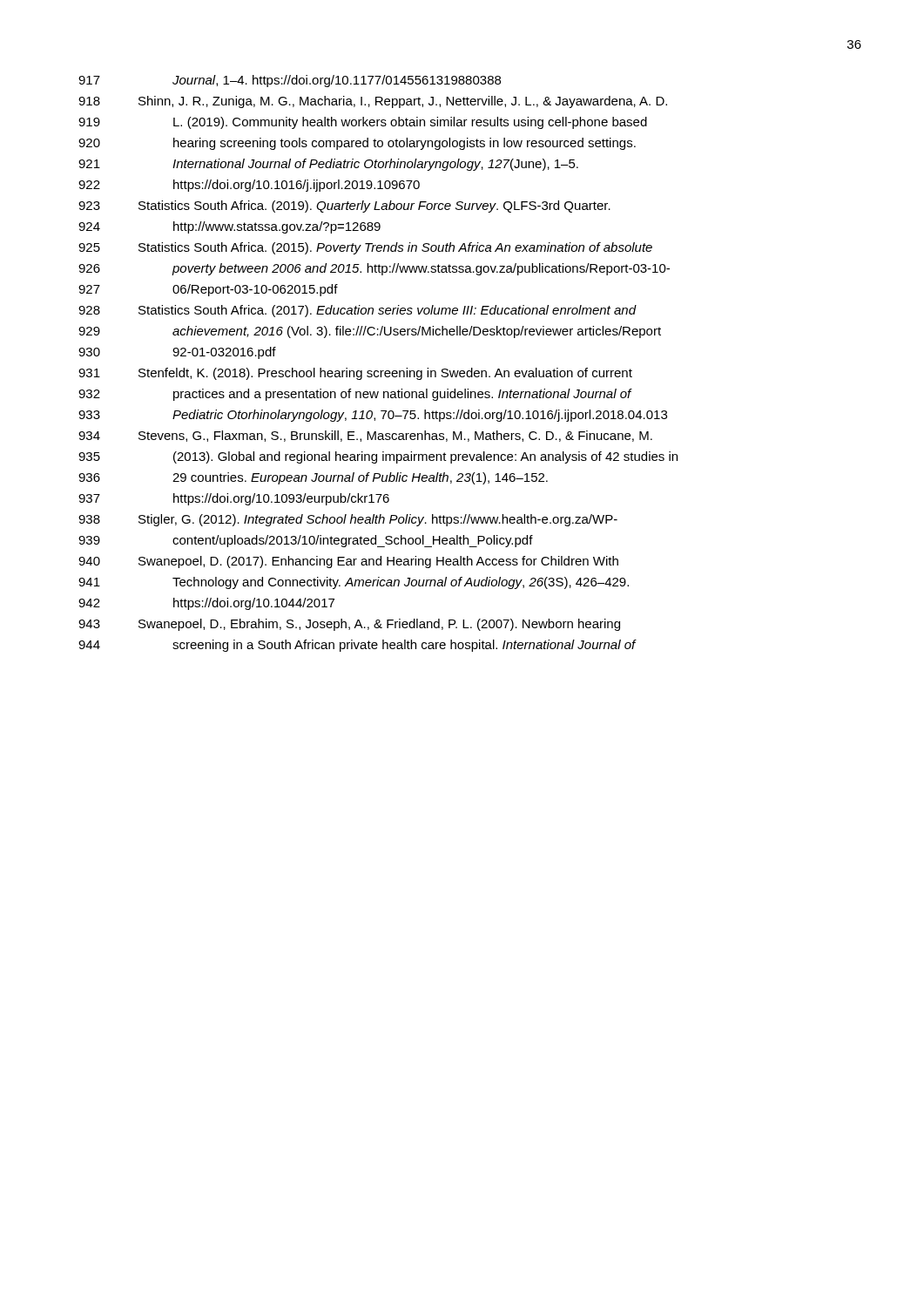The image size is (924, 1307).
Task: Point to the passage starting "934 Stevens, G.,"
Action: tap(462, 436)
